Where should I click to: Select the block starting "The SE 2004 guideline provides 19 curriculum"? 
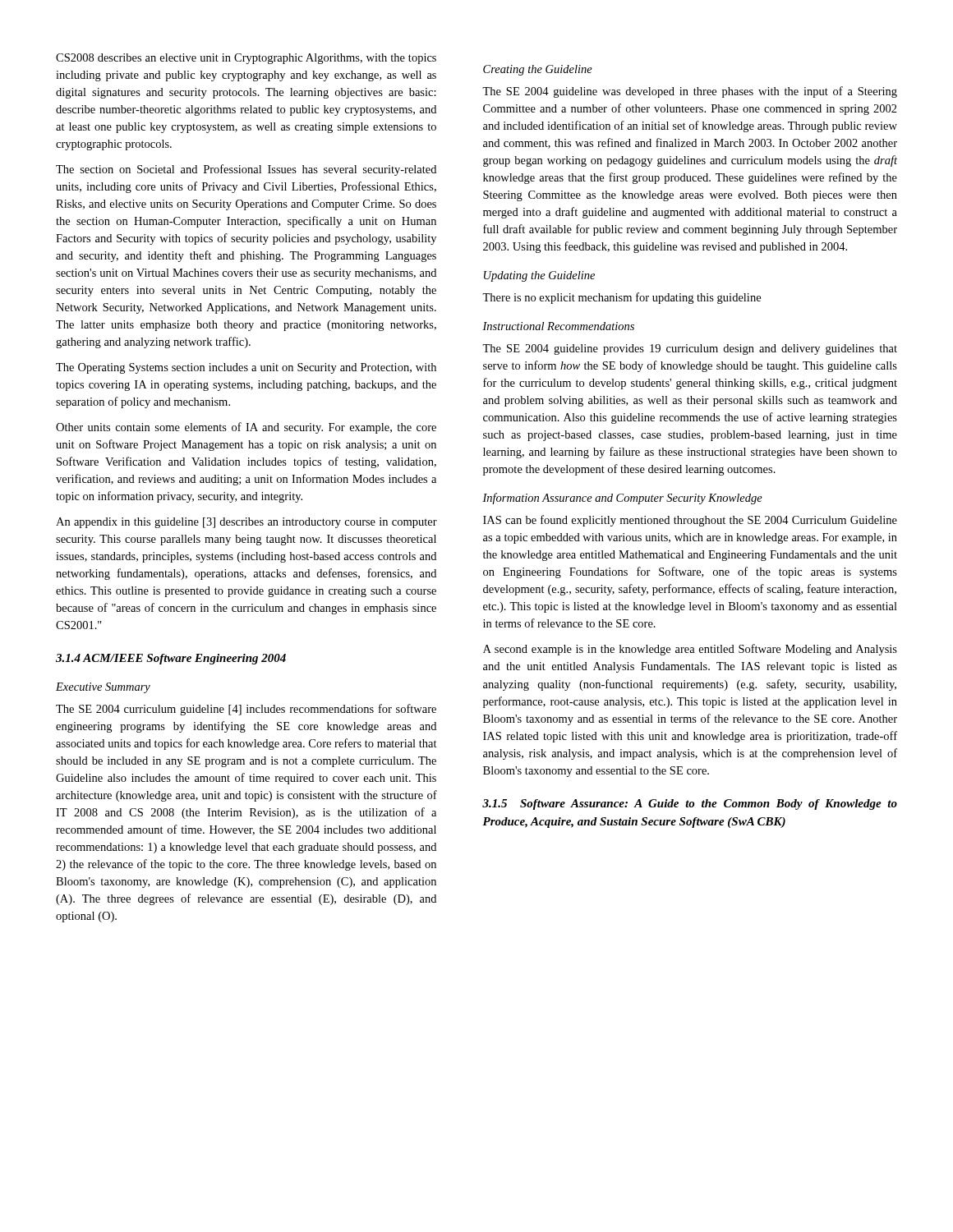[x=690, y=409]
